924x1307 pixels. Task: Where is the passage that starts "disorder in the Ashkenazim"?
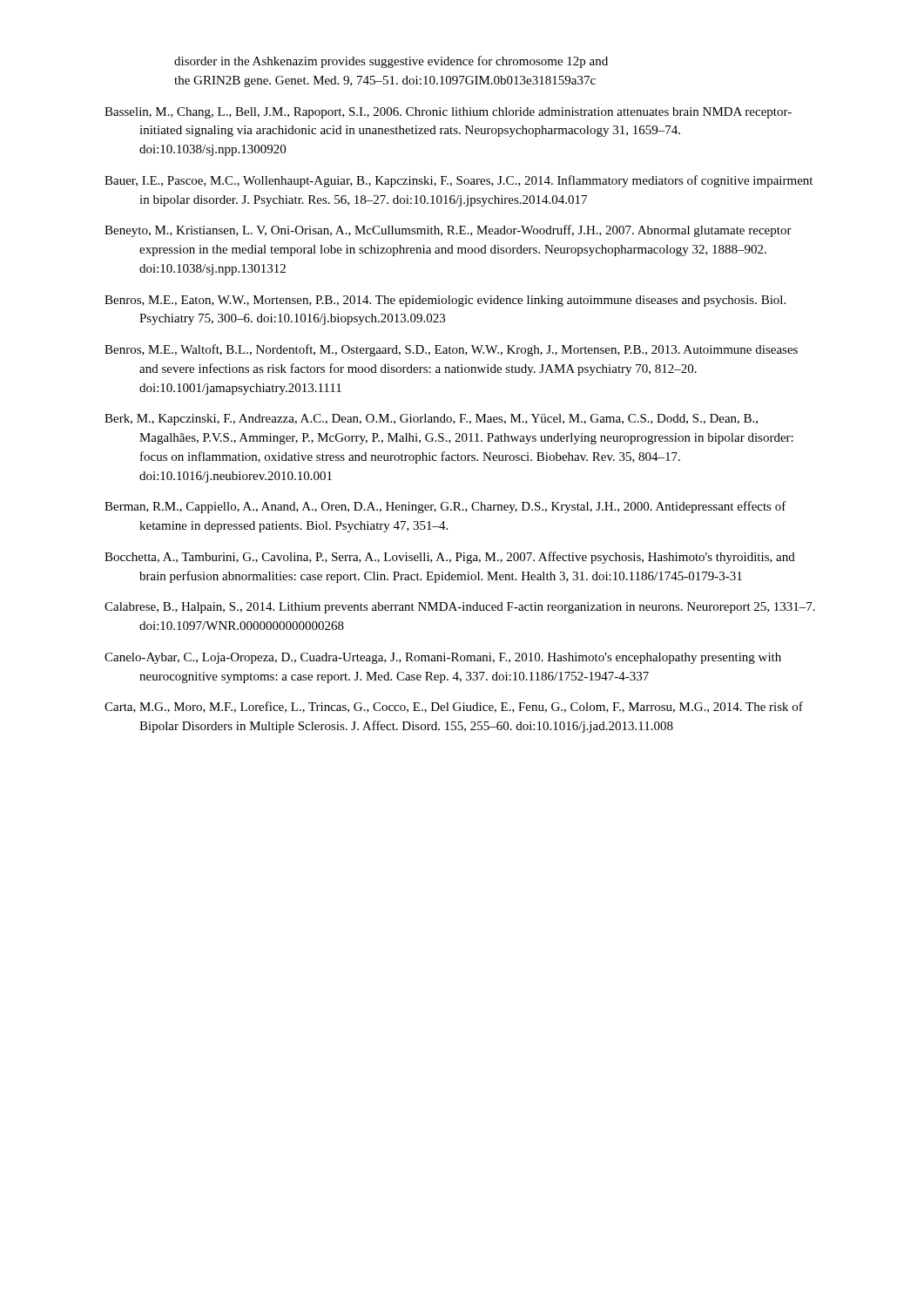coord(391,70)
